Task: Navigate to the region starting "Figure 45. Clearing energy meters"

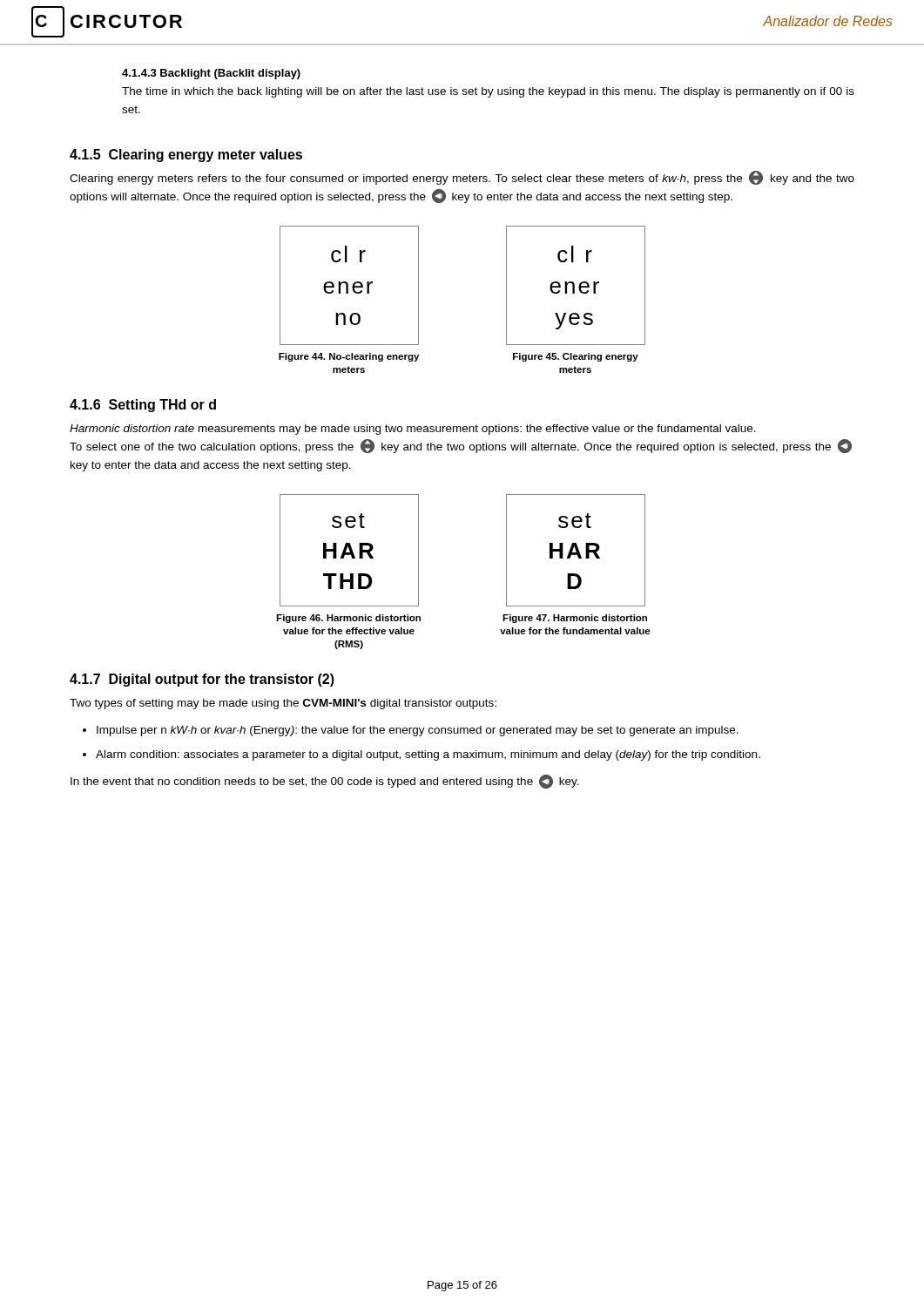Action: pos(575,363)
